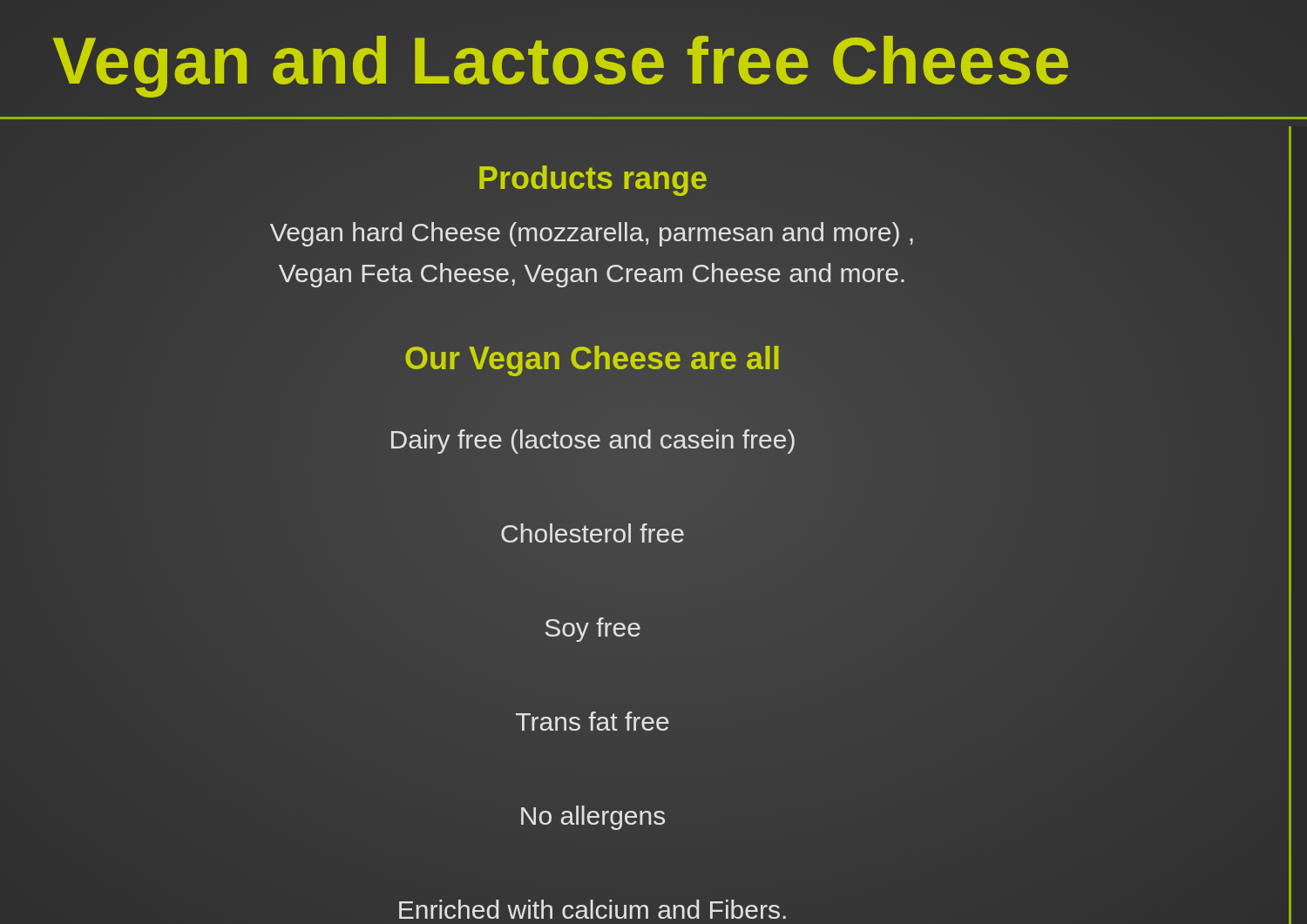Click on the element starting "Dairy free (lactose and casein free)"

pyautogui.click(x=593, y=440)
